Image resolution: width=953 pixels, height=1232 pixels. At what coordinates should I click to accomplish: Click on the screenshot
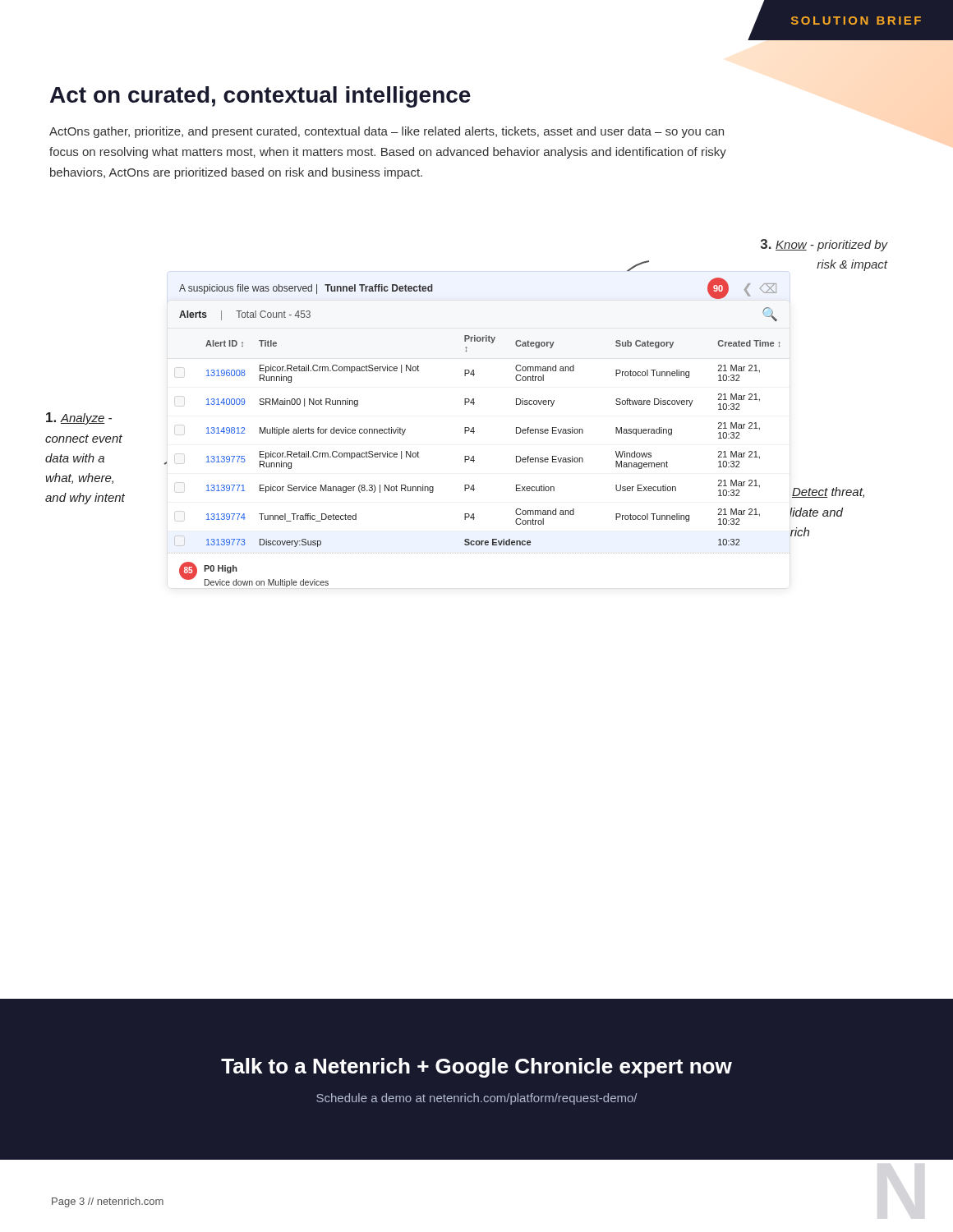(479, 448)
